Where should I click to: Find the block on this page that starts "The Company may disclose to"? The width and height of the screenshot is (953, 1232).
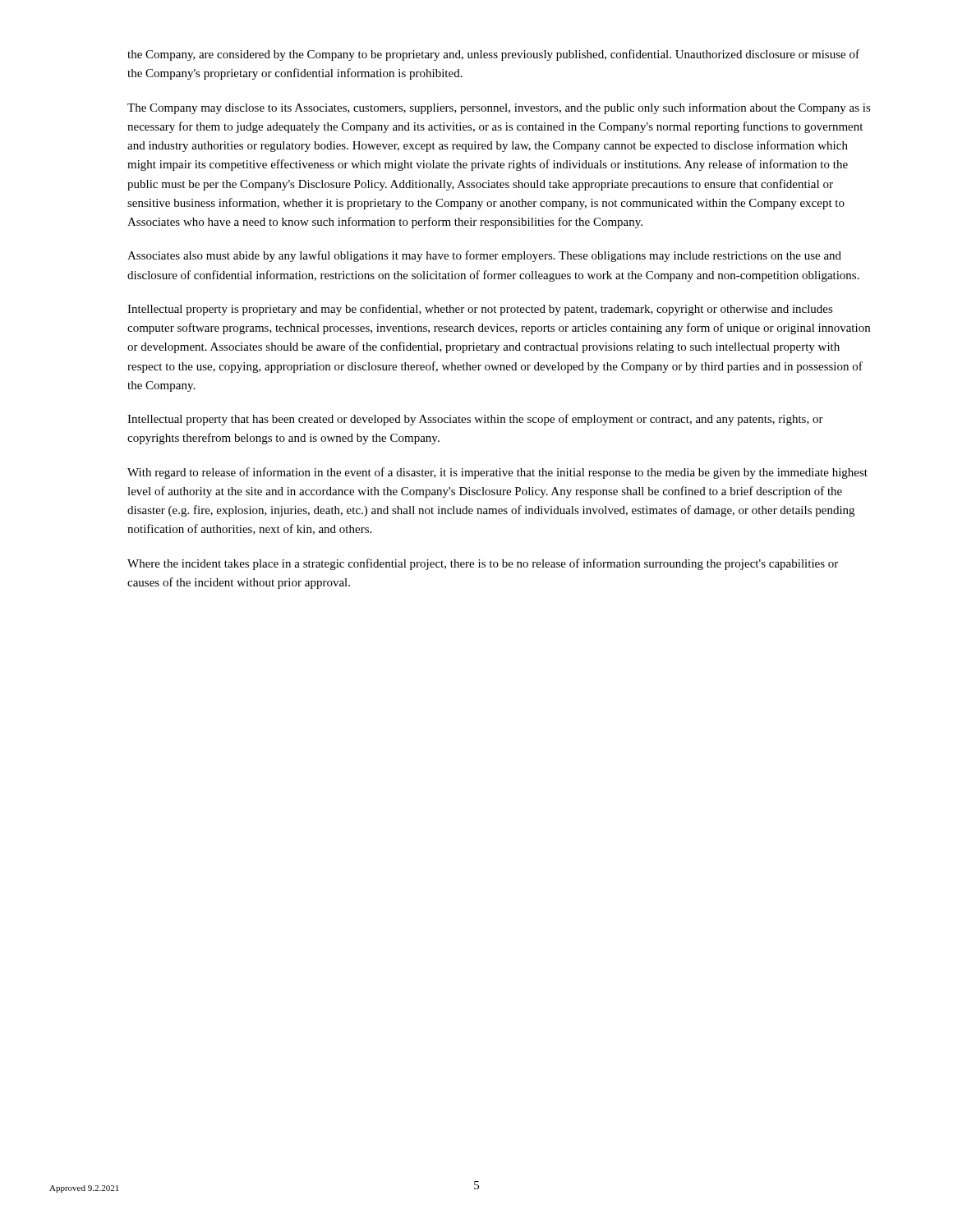click(499, 164)
